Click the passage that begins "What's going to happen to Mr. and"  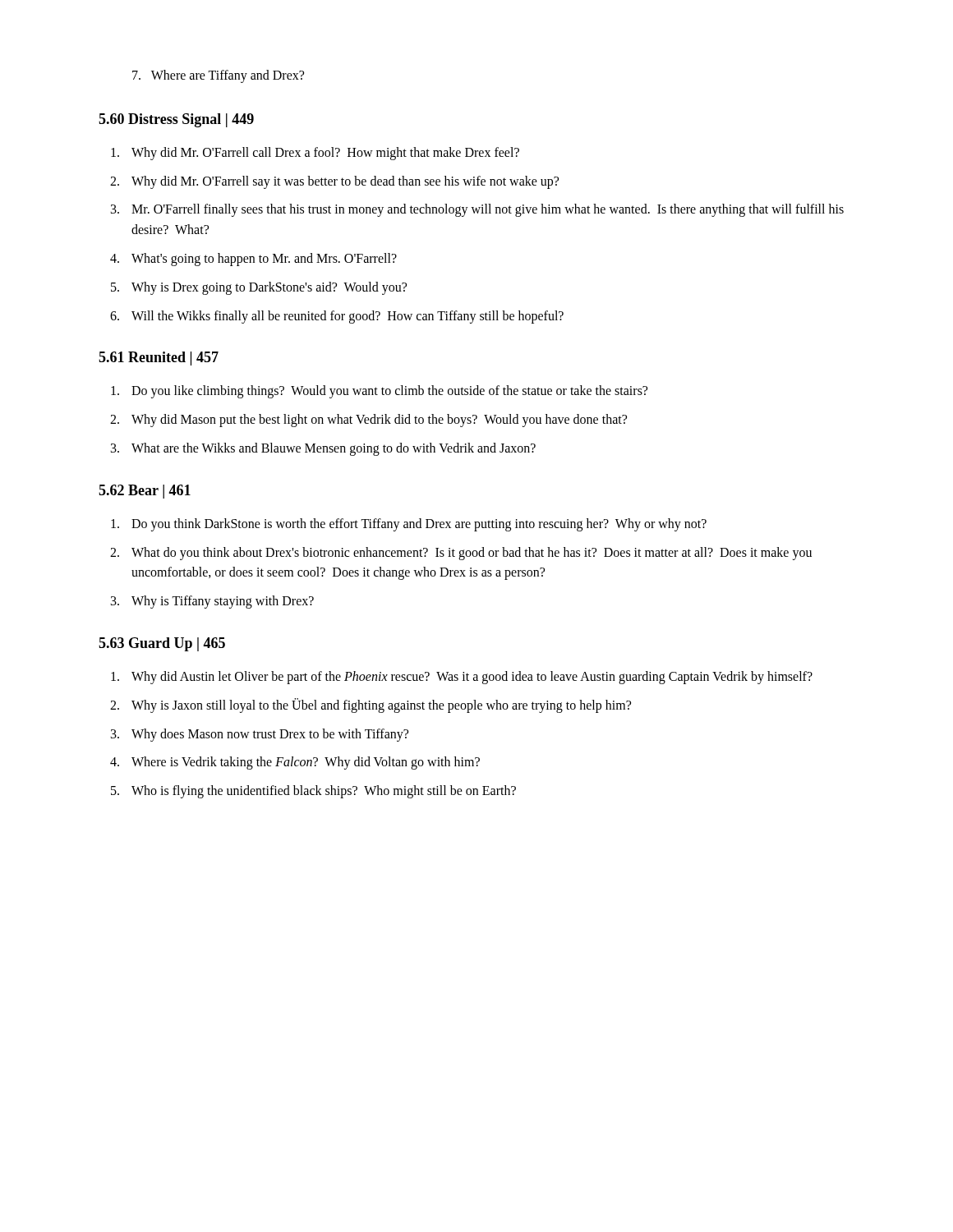point(264,258)
